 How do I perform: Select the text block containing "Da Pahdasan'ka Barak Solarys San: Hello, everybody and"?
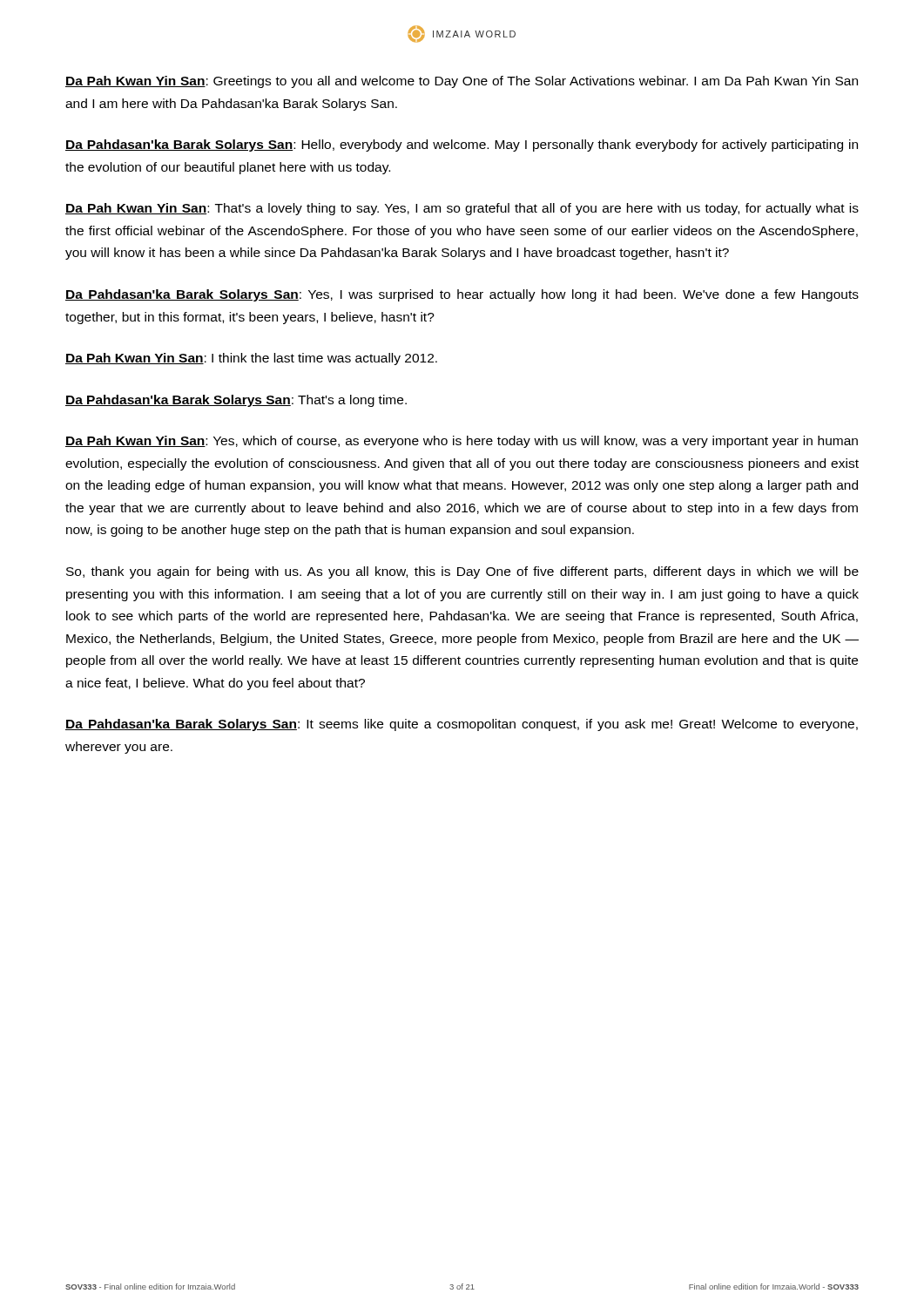tap(462, 155)
